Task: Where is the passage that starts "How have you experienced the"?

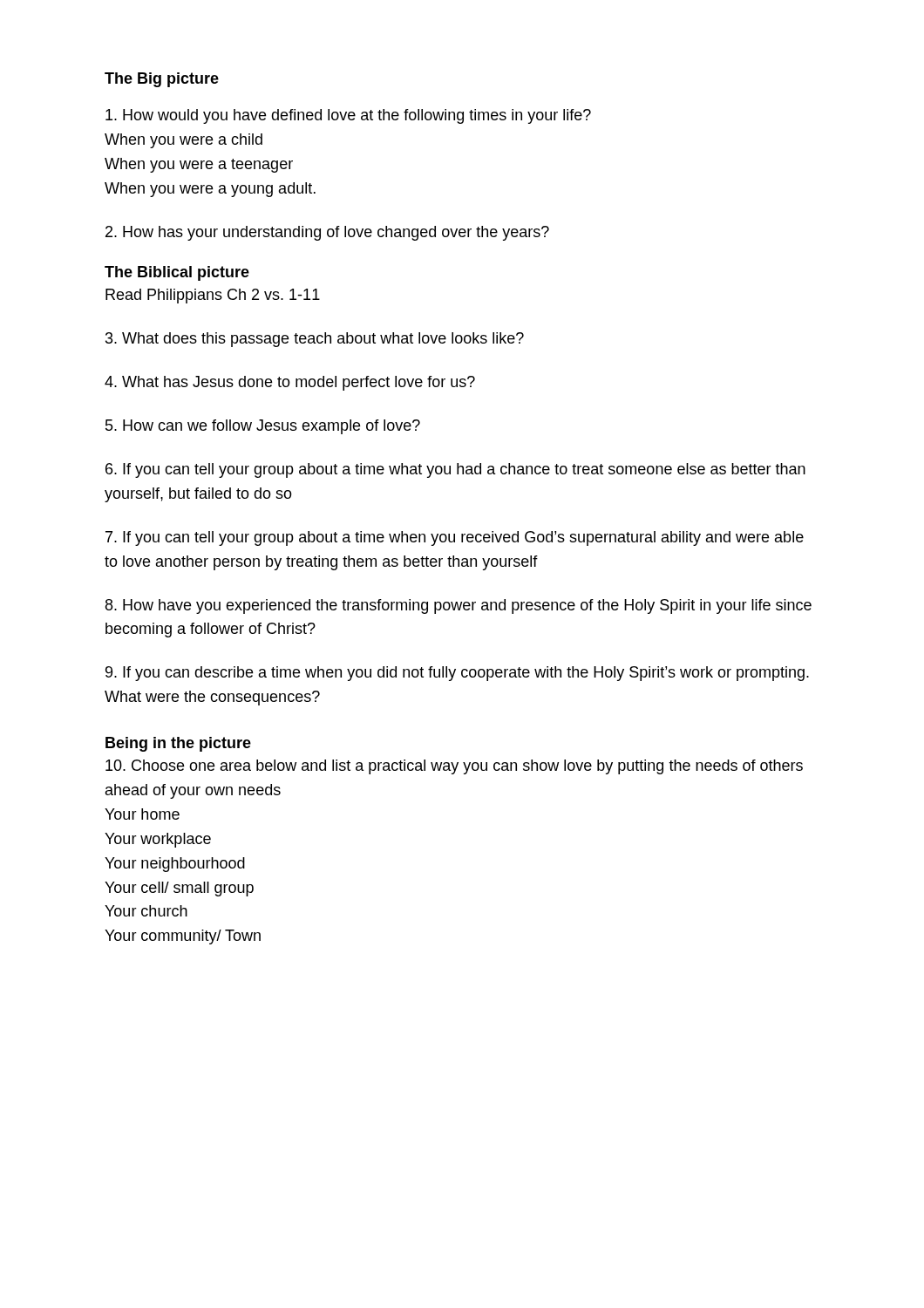Action: click(x=458, y=617)
